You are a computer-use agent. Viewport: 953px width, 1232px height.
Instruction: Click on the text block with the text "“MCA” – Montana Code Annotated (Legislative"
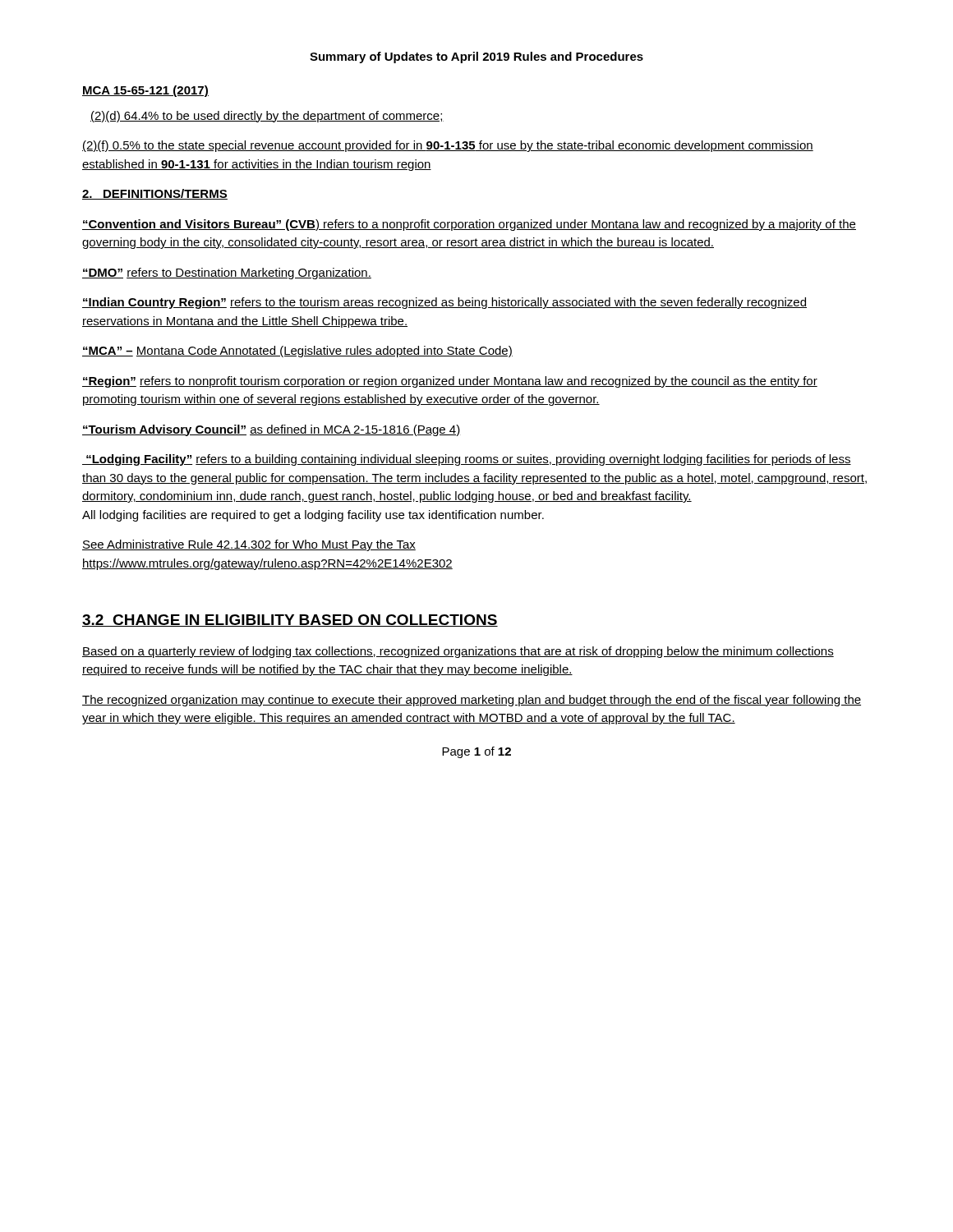point(476,351)
